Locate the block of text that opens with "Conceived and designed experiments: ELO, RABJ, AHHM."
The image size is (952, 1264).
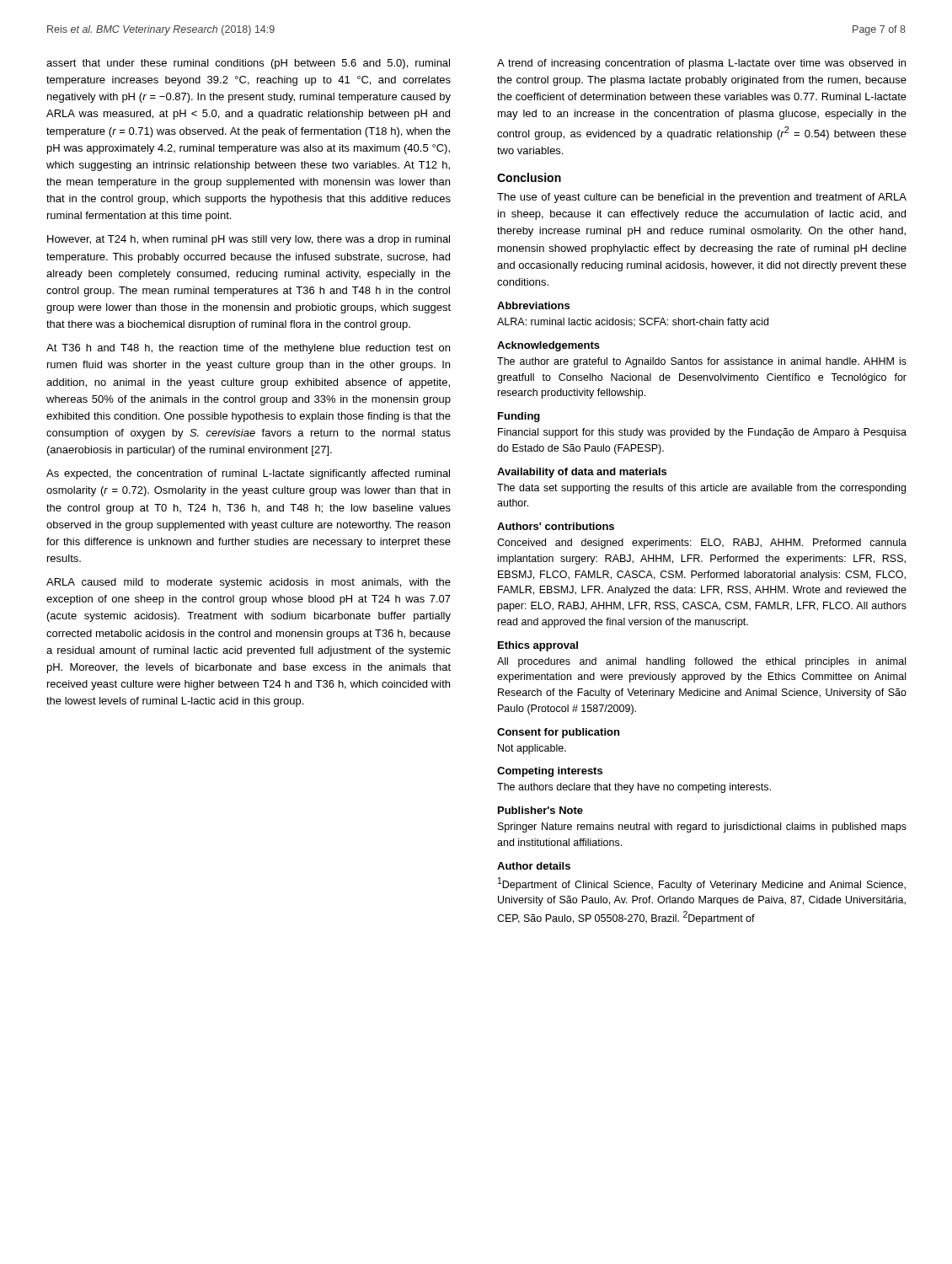[x=702, y=582]
